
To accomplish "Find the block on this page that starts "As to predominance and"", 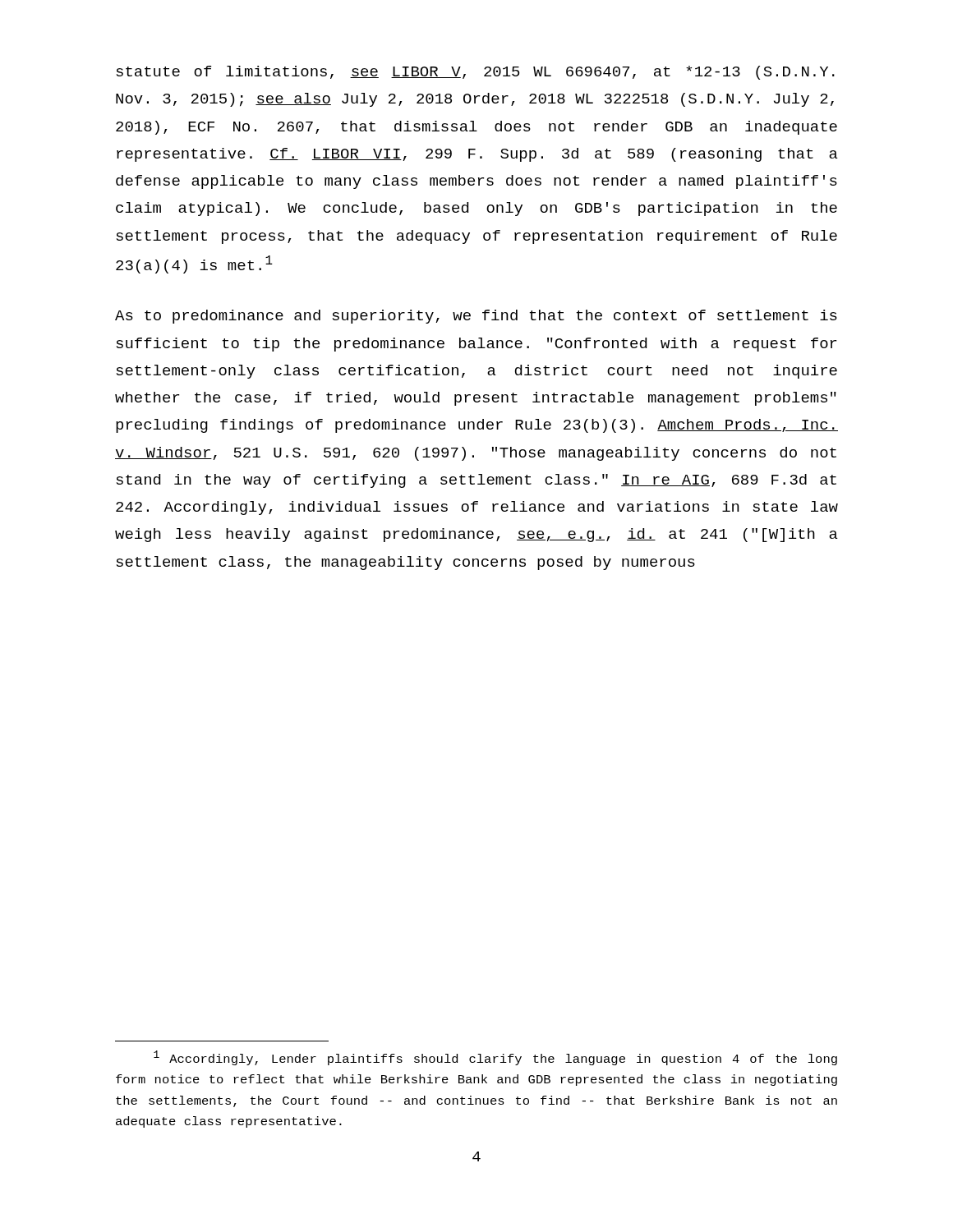I will click(476, 440).
